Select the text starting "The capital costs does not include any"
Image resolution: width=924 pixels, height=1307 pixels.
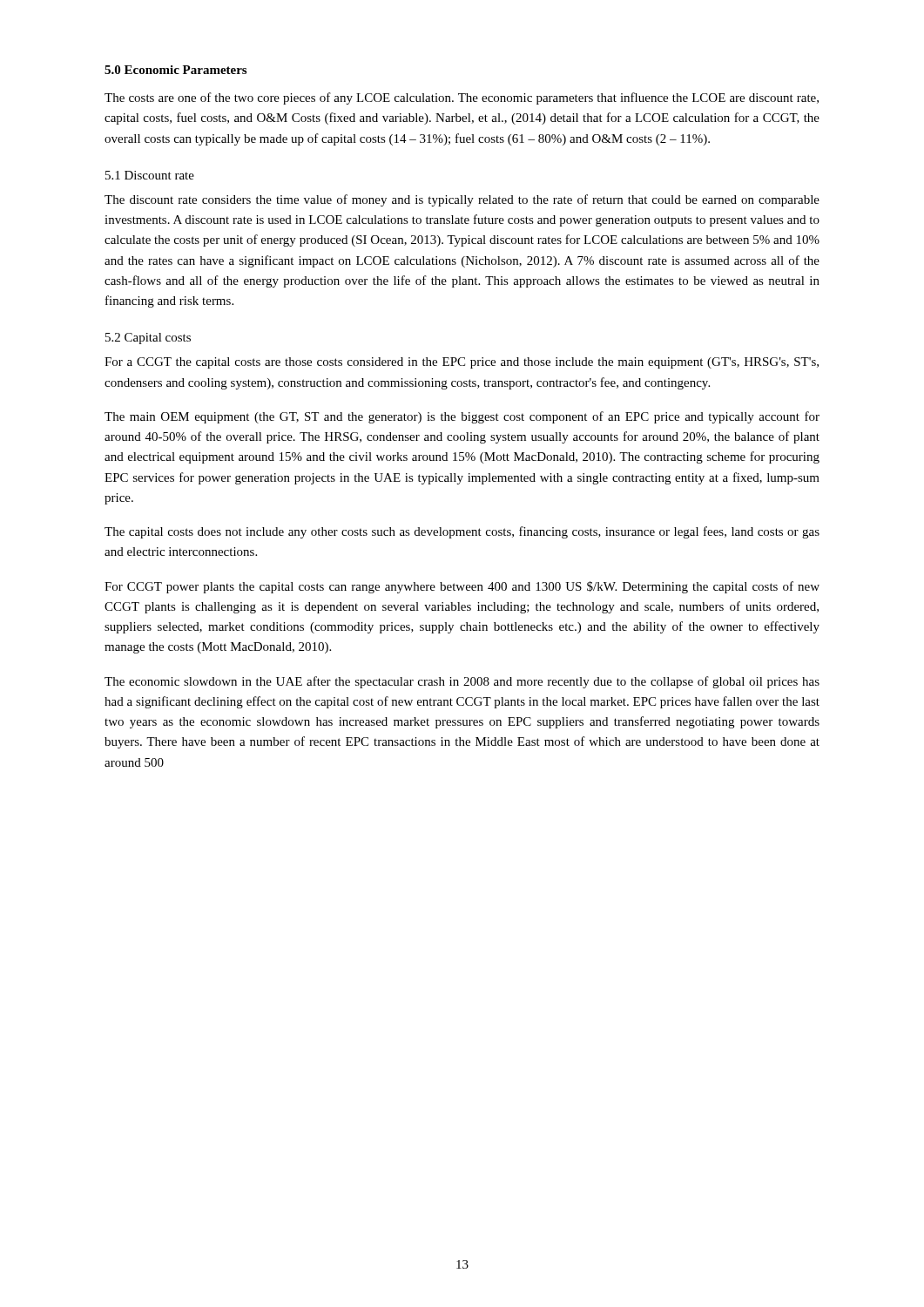pos(462,542)
